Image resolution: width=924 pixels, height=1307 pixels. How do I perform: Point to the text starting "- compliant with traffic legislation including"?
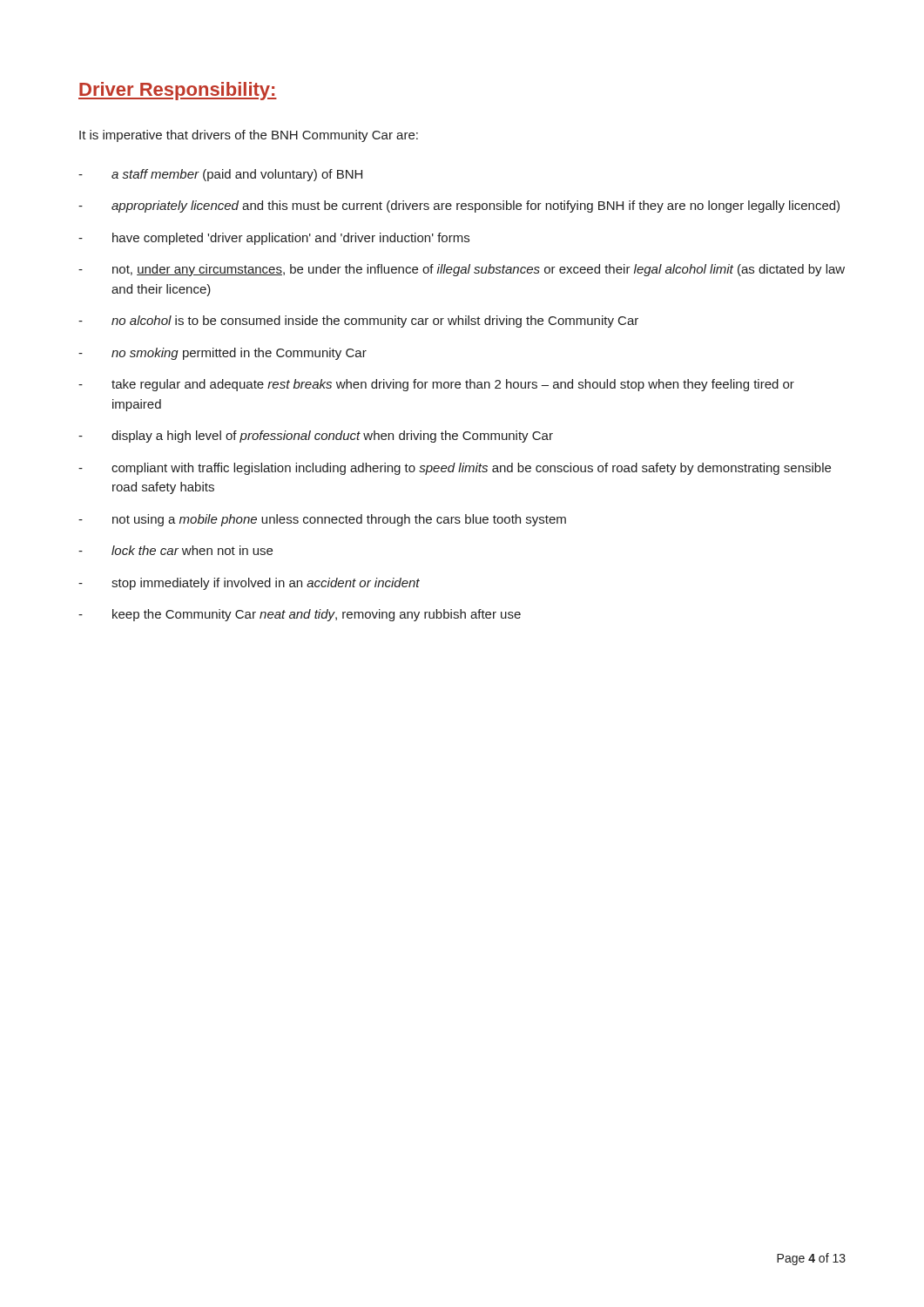462,477
